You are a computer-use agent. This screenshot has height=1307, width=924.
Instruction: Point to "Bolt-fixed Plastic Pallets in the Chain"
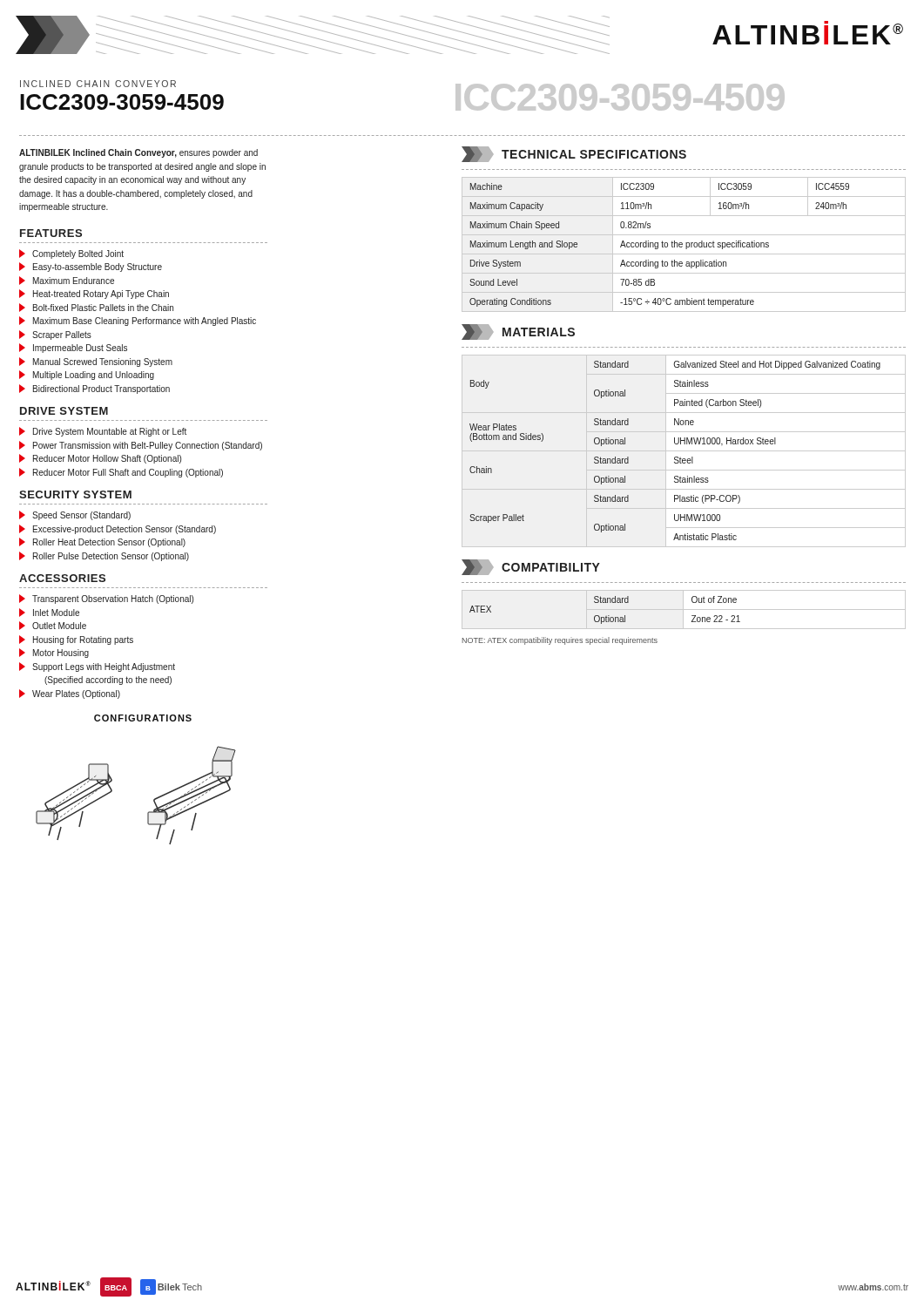pyautogui.click(x=97, y=308)
